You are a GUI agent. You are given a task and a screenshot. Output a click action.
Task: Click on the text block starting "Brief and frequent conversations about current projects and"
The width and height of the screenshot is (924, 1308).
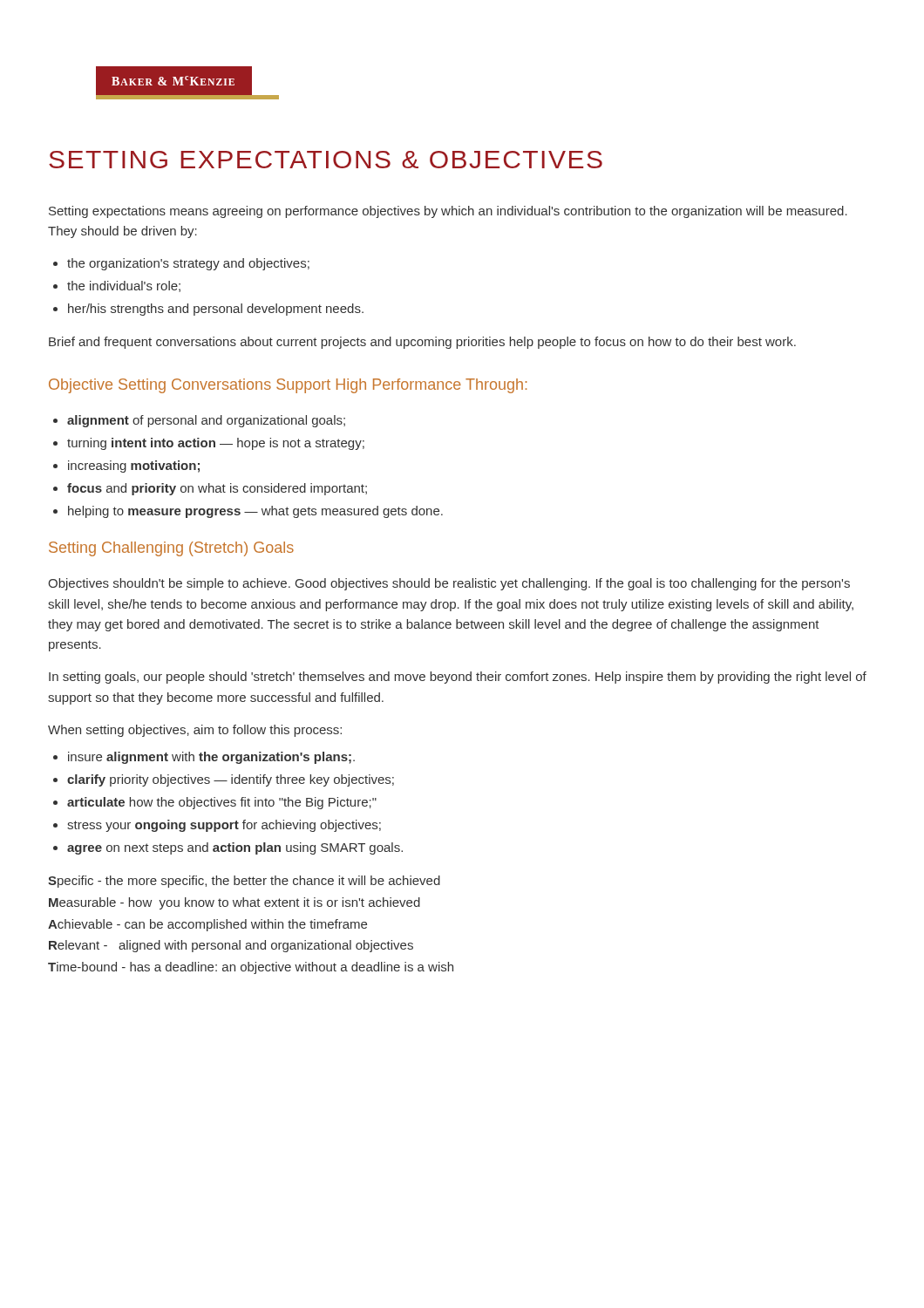click(422, 342)
